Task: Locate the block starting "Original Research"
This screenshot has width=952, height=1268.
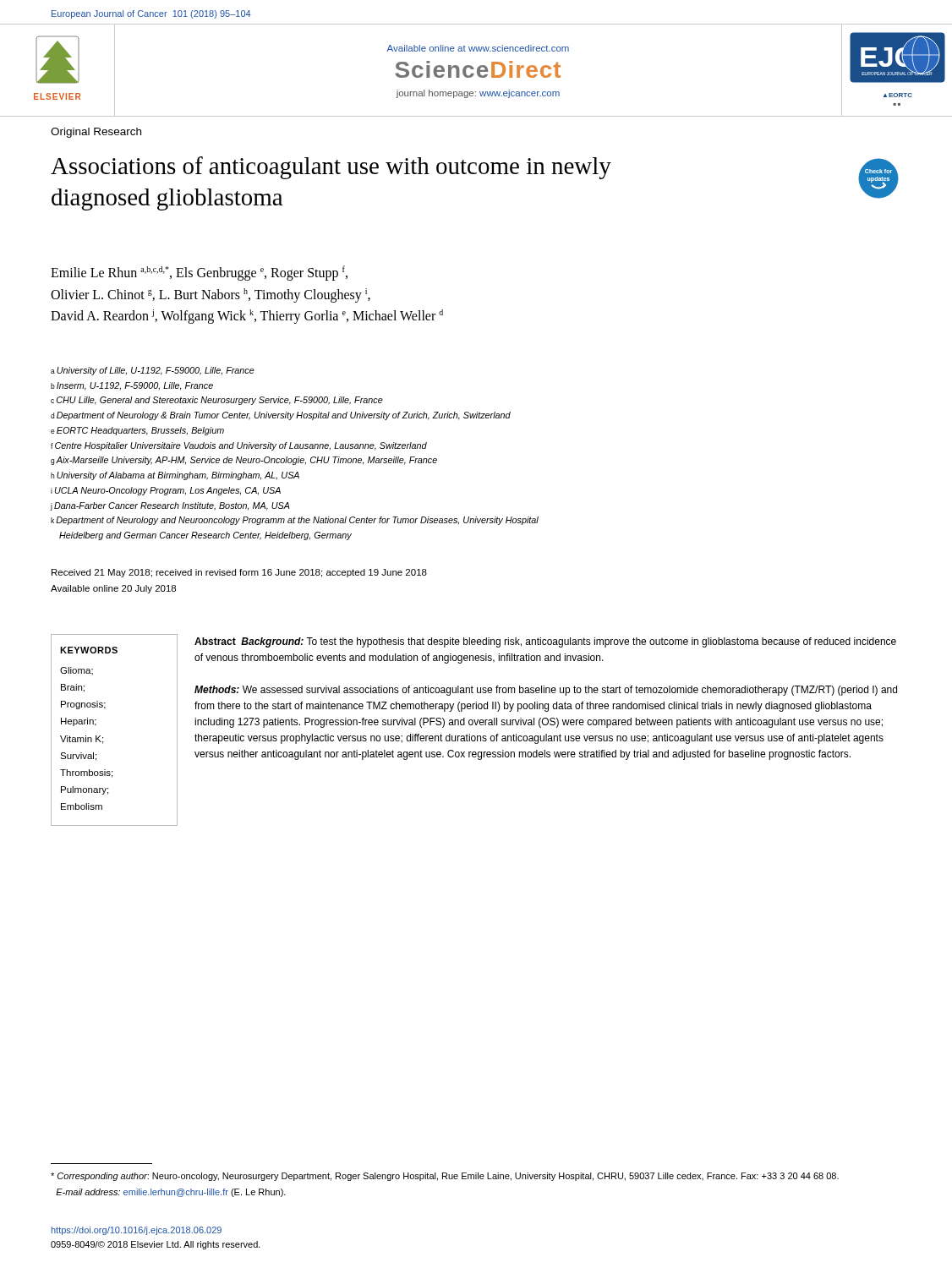Action: tap(96, 131)
